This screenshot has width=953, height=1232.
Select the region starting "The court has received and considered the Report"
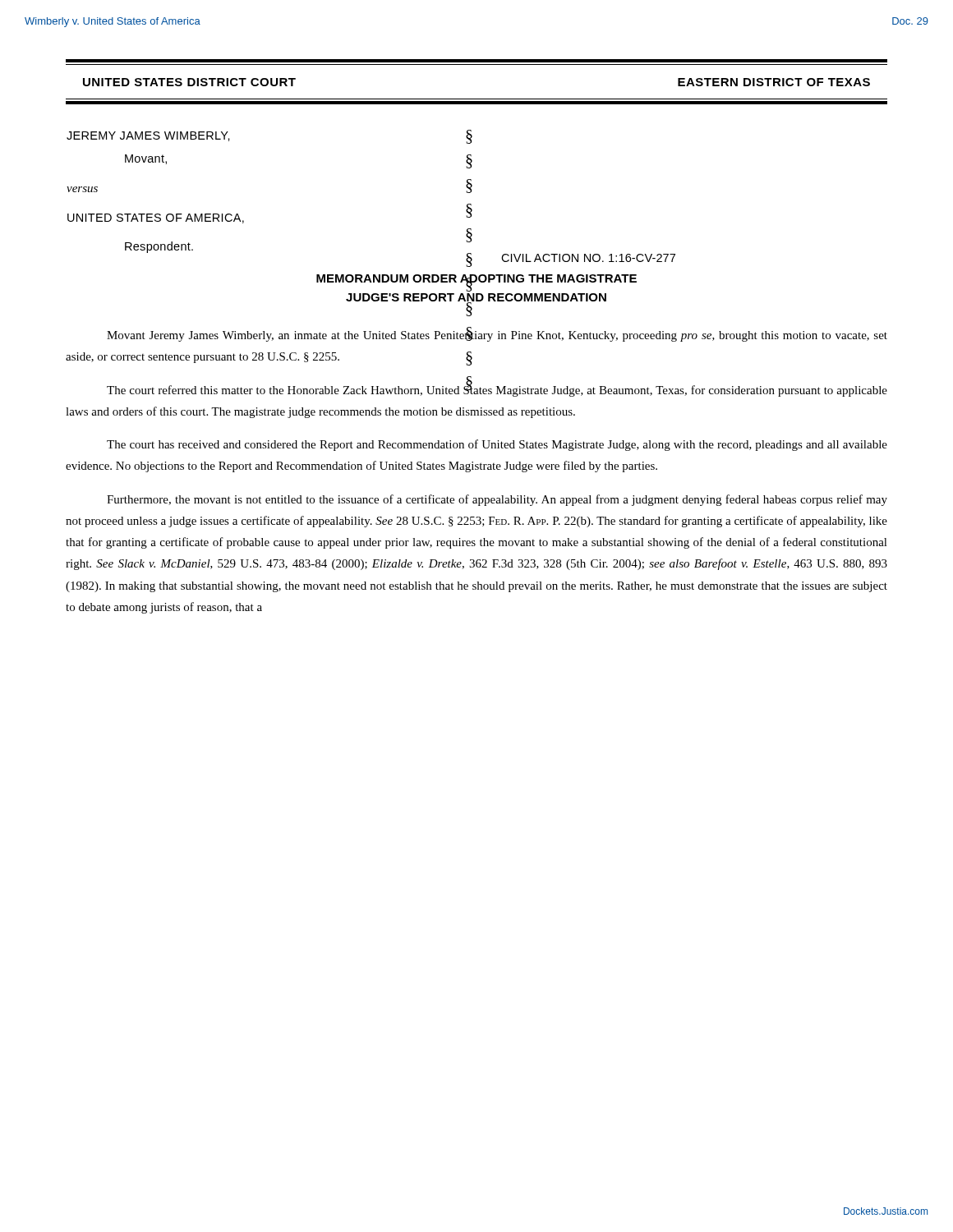tap(476, 455)
